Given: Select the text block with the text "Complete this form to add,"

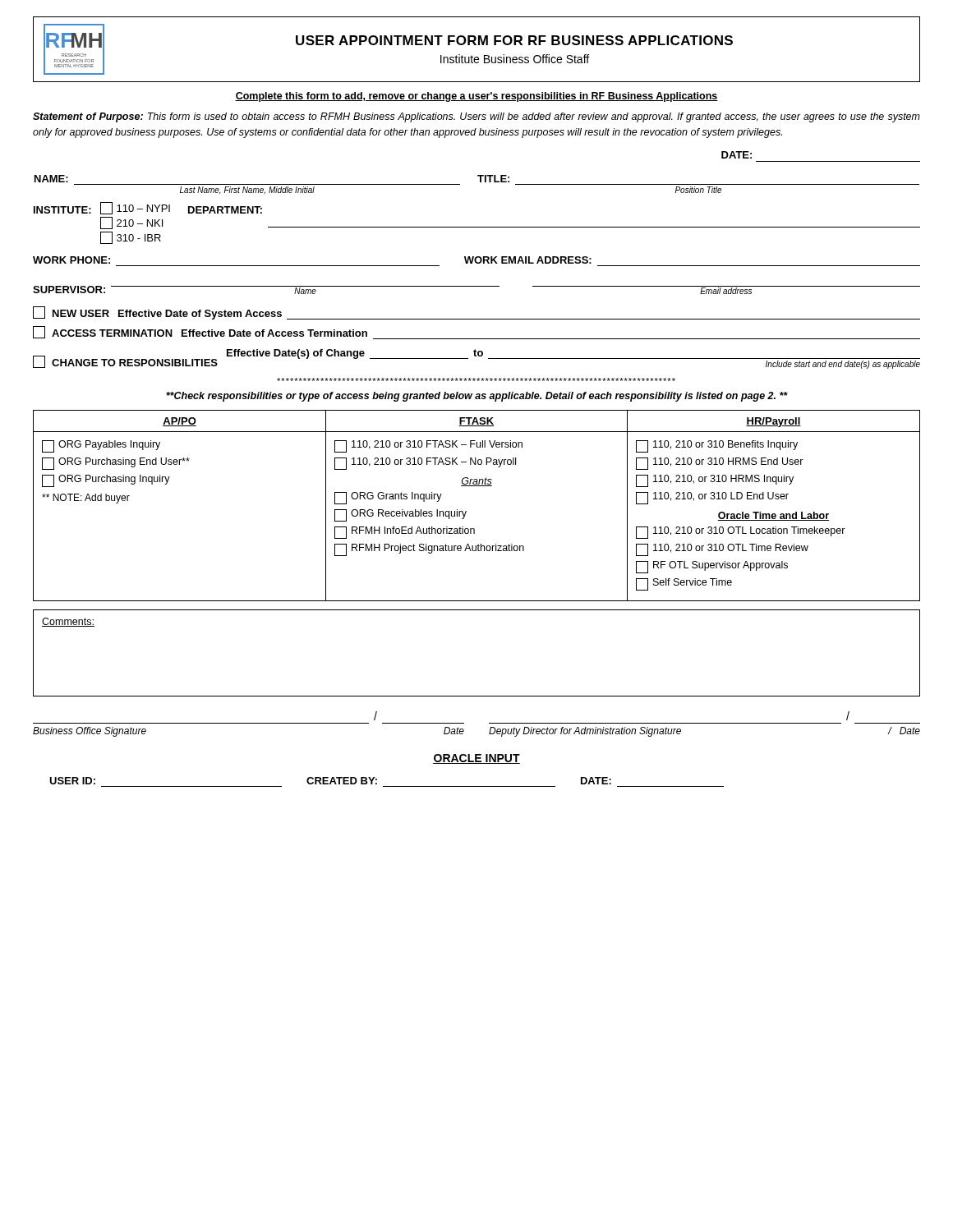Looking at the screenshot, I should [476, 96].
